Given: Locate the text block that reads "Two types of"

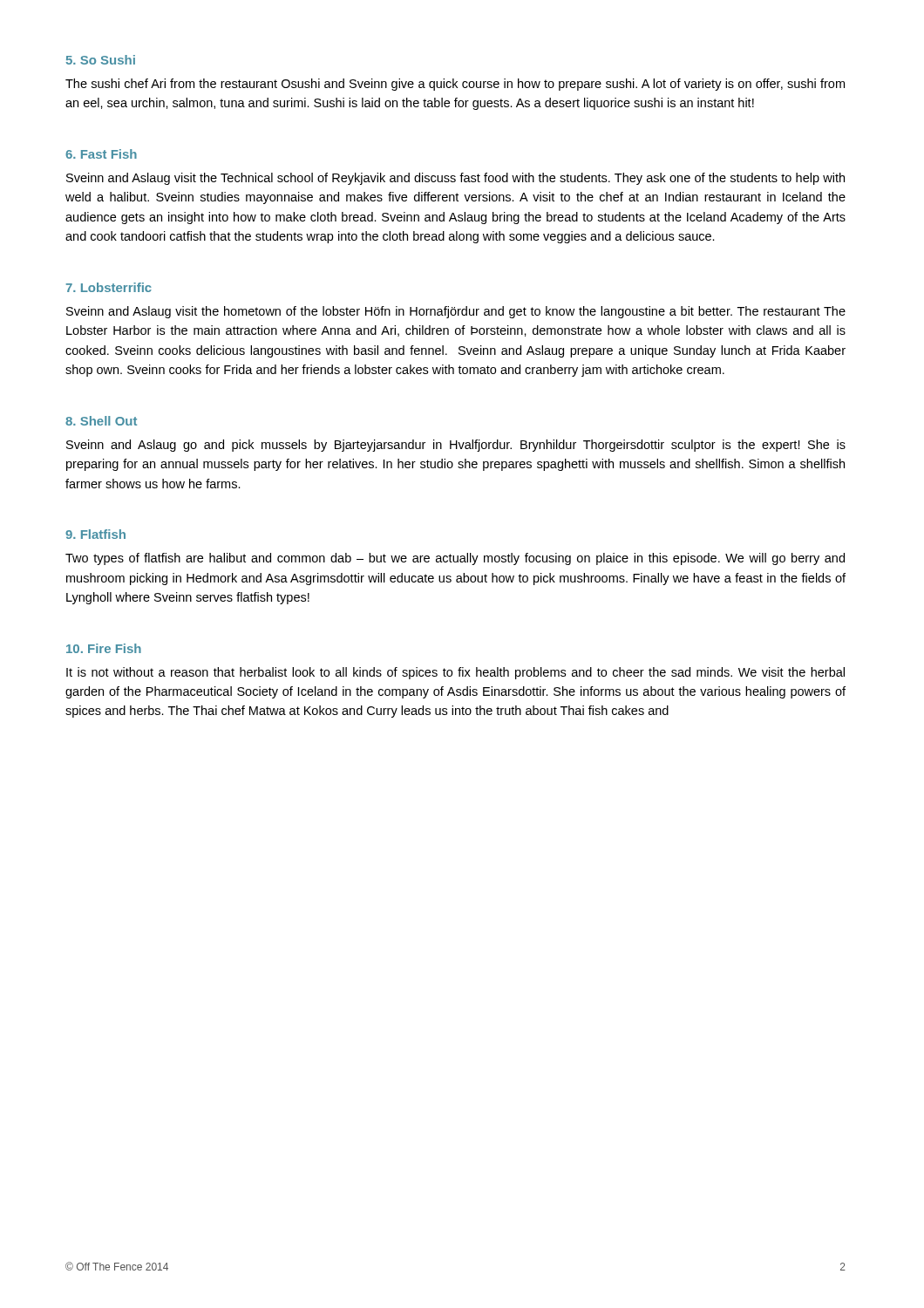Looking at the screenshot, I should pos(455,578).
